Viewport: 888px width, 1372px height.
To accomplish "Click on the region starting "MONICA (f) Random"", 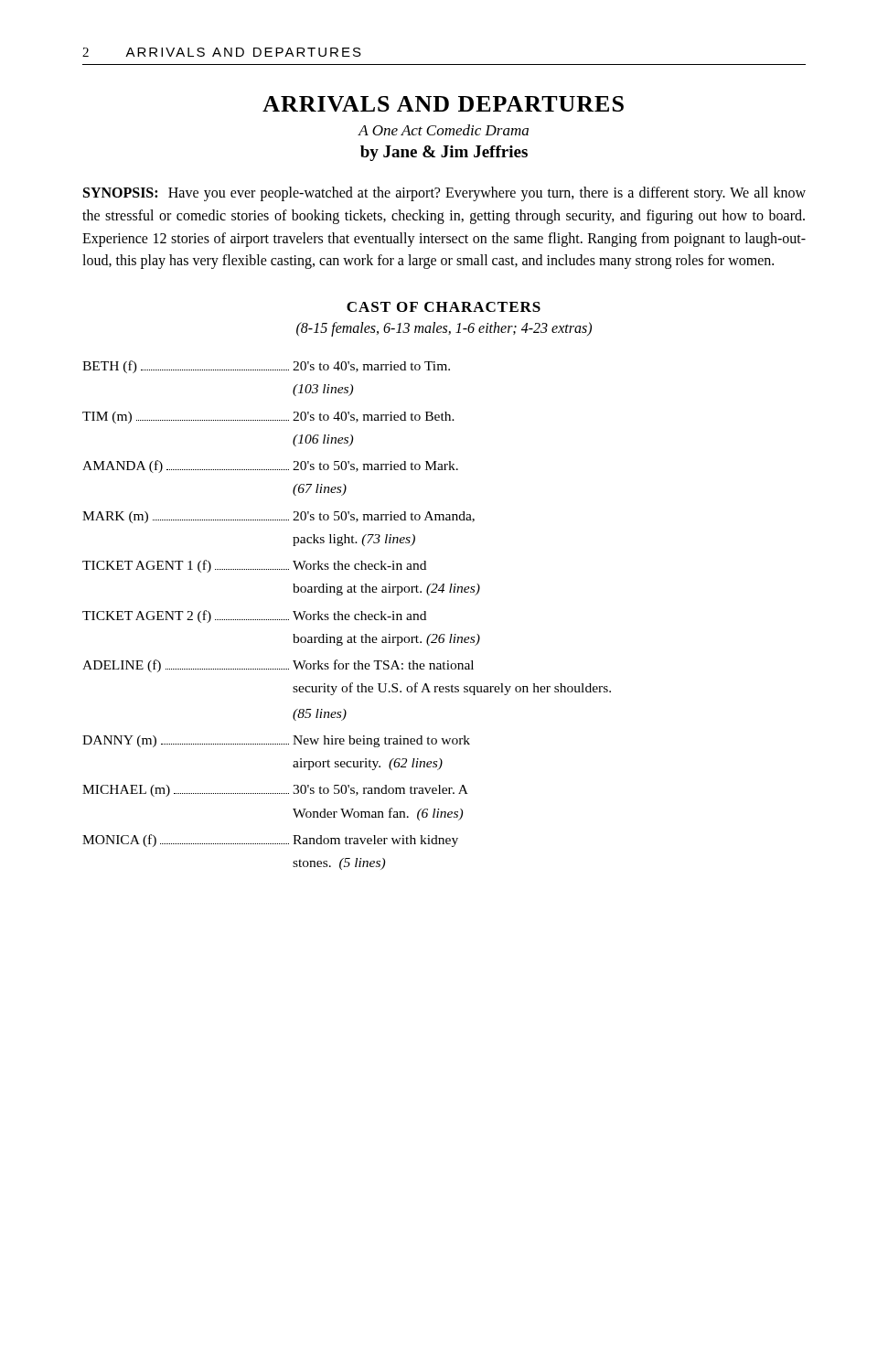I will (444, 851).
